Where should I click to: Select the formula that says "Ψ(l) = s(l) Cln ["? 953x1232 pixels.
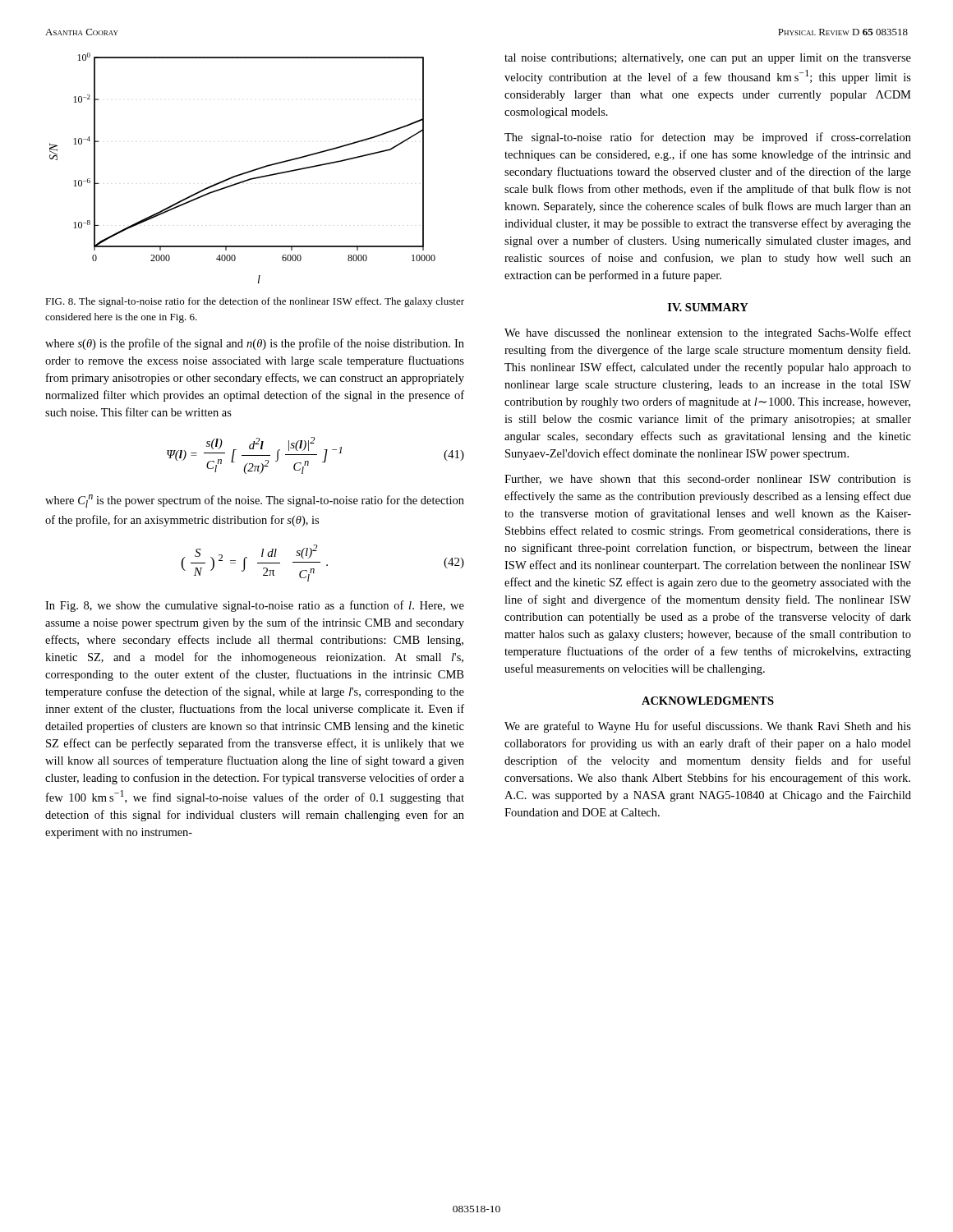315,455
